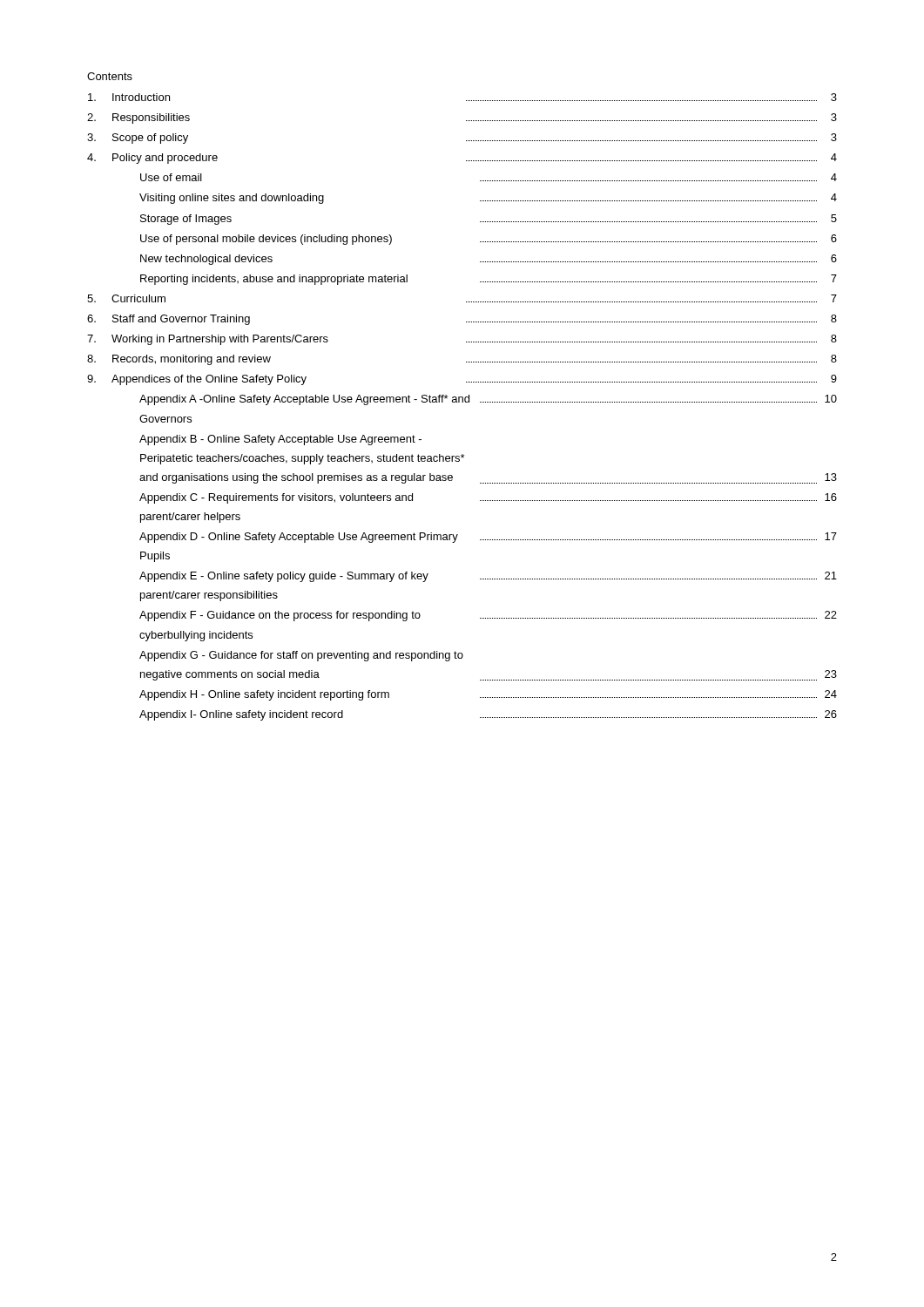
Task: Click on the text starting "Reporting incidents, abuse and inappropriate material 7"
Action: (x=488, y=279)
